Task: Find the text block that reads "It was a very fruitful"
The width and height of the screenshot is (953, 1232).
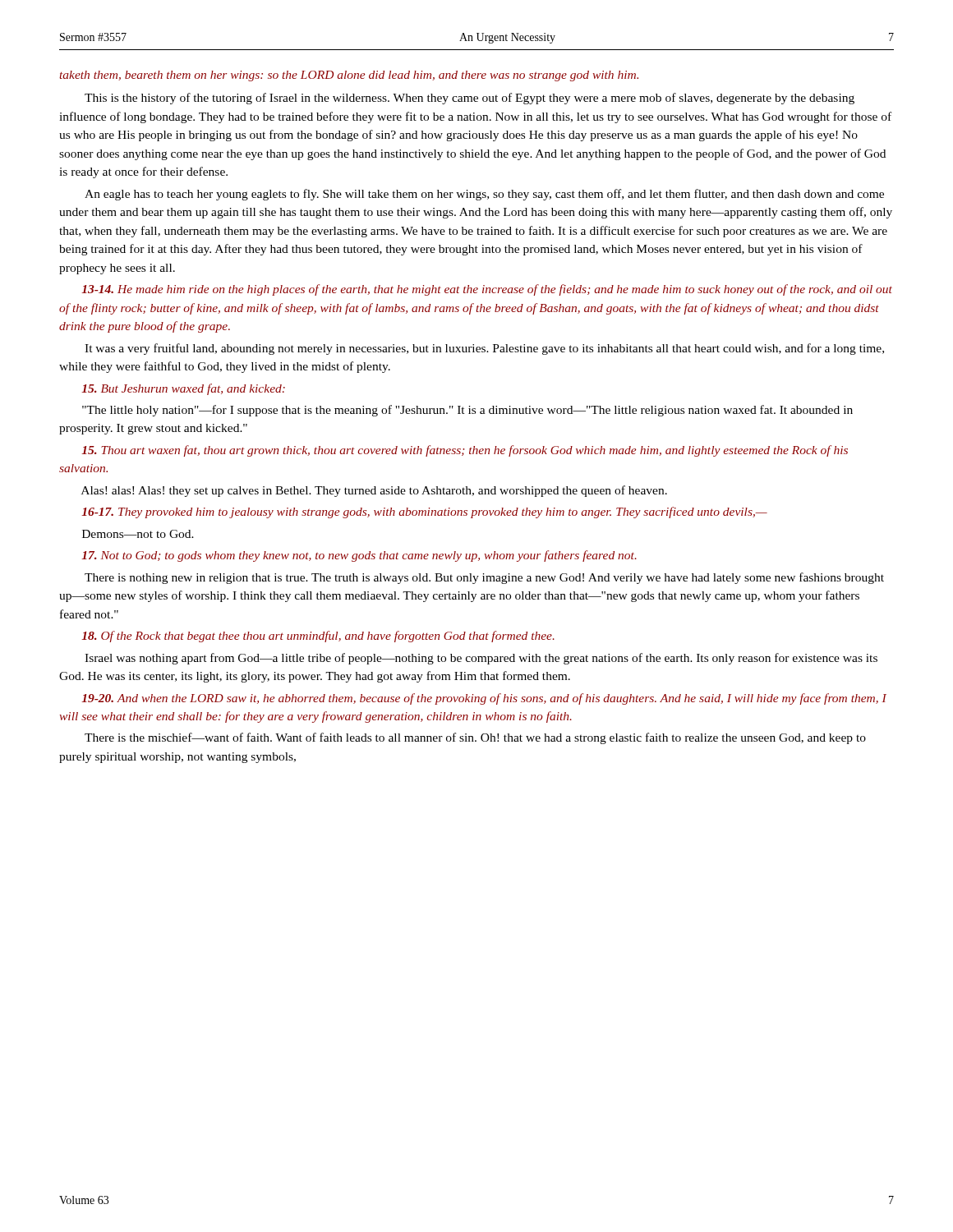Action: click(476, 357)
